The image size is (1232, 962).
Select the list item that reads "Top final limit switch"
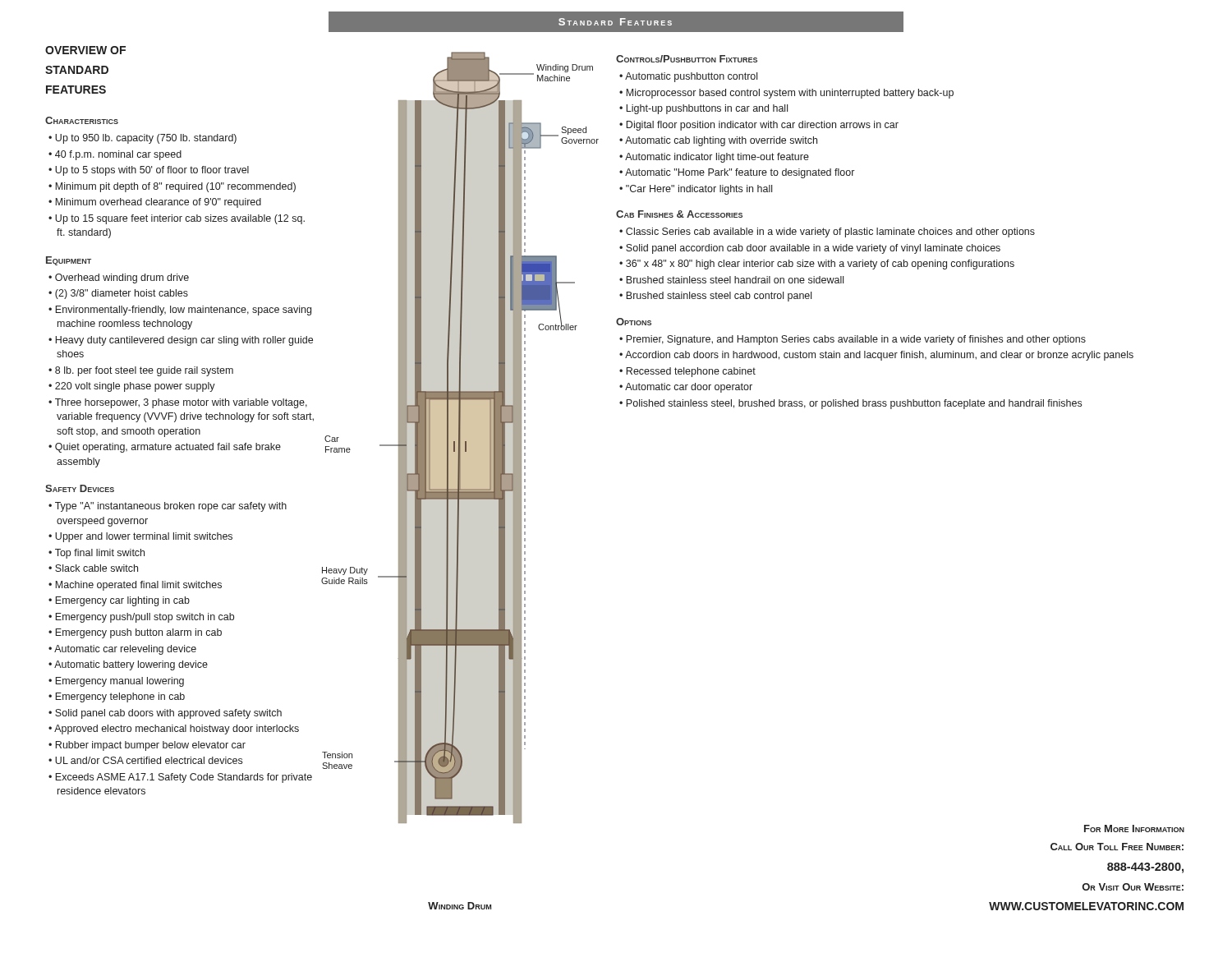point(100,553)
